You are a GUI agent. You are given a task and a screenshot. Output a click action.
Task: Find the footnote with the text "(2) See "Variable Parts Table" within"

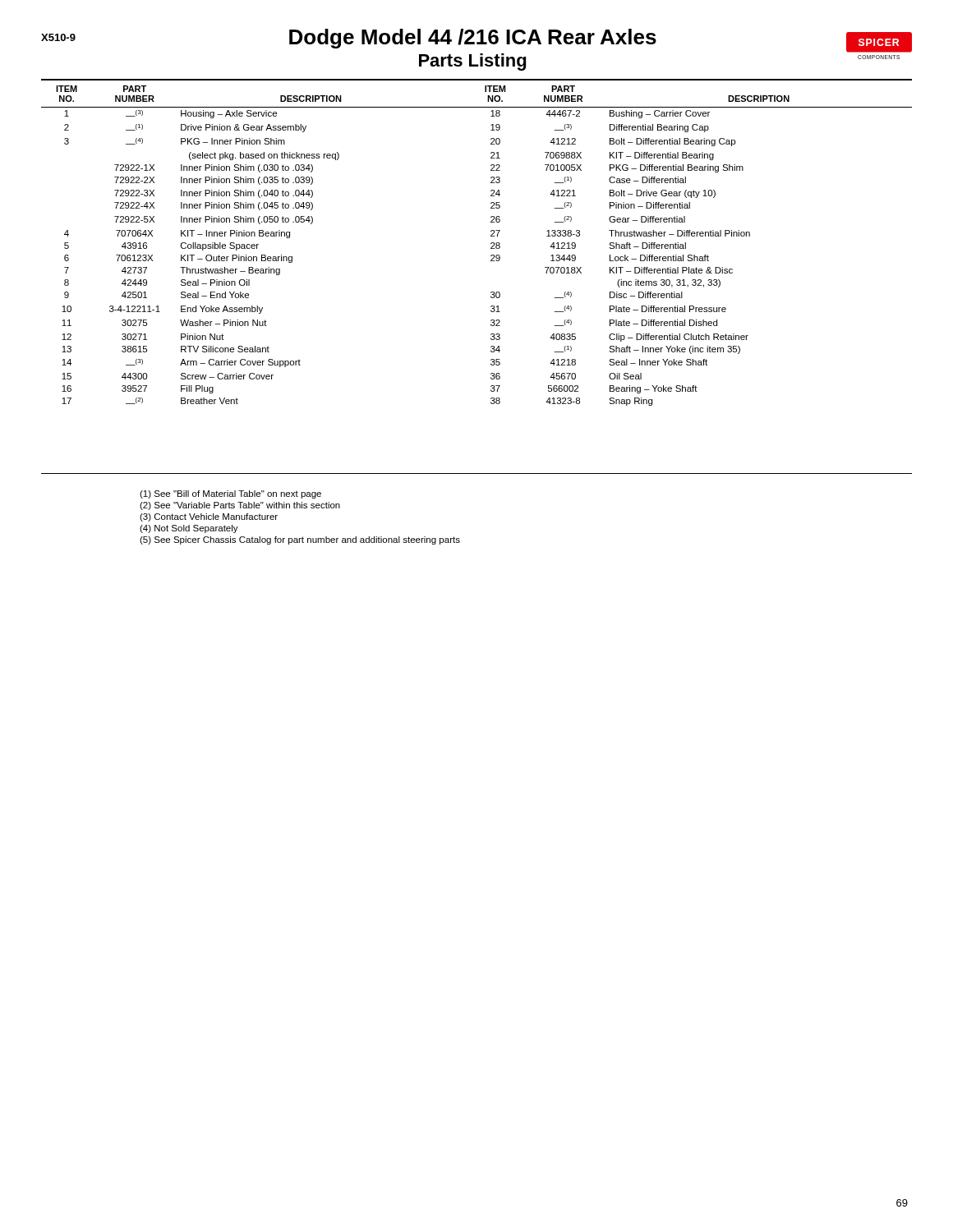click(x=240, y=506)
